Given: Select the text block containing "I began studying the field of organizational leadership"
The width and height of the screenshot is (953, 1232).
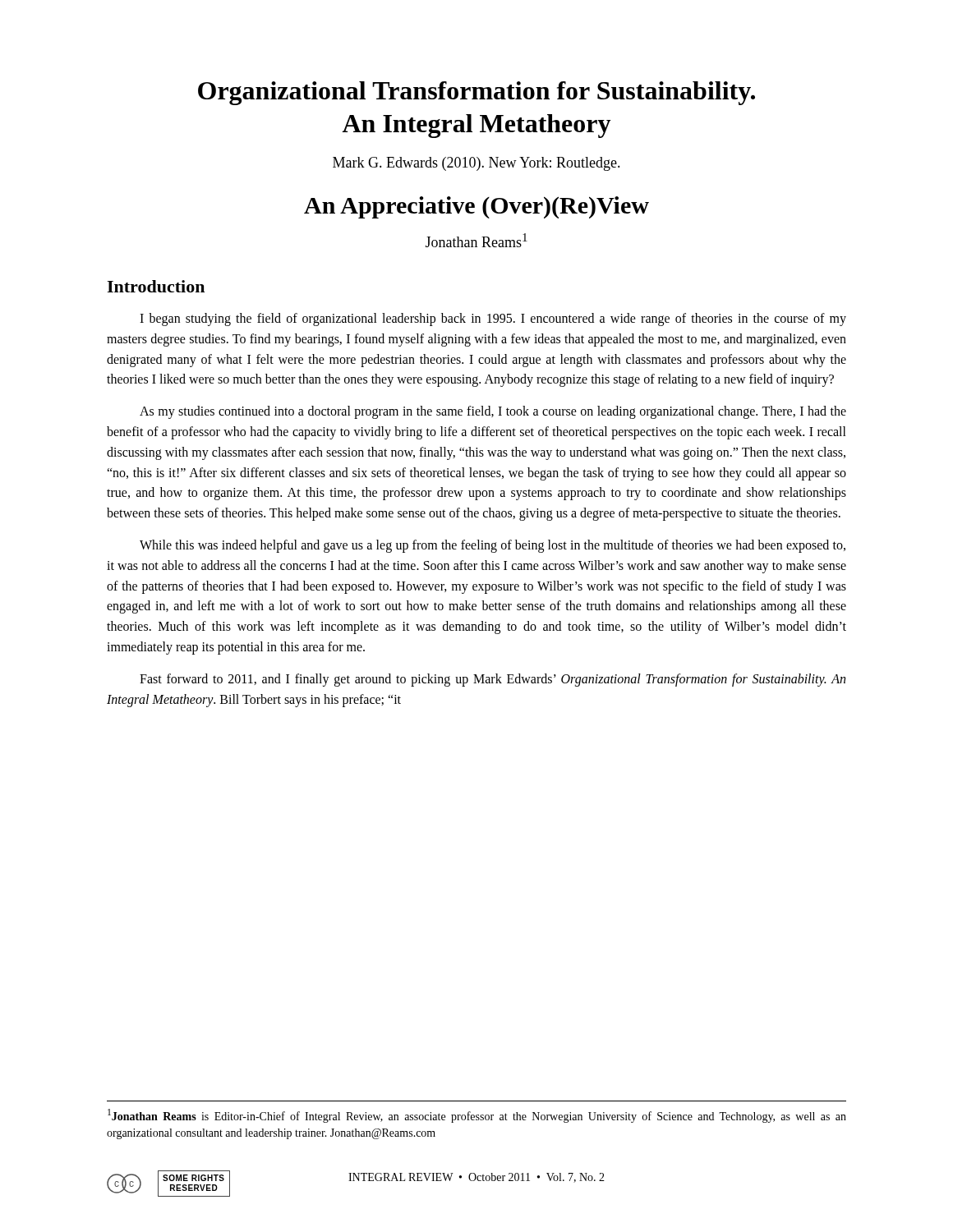Looking at the screenshot, I should click(476, 509).
